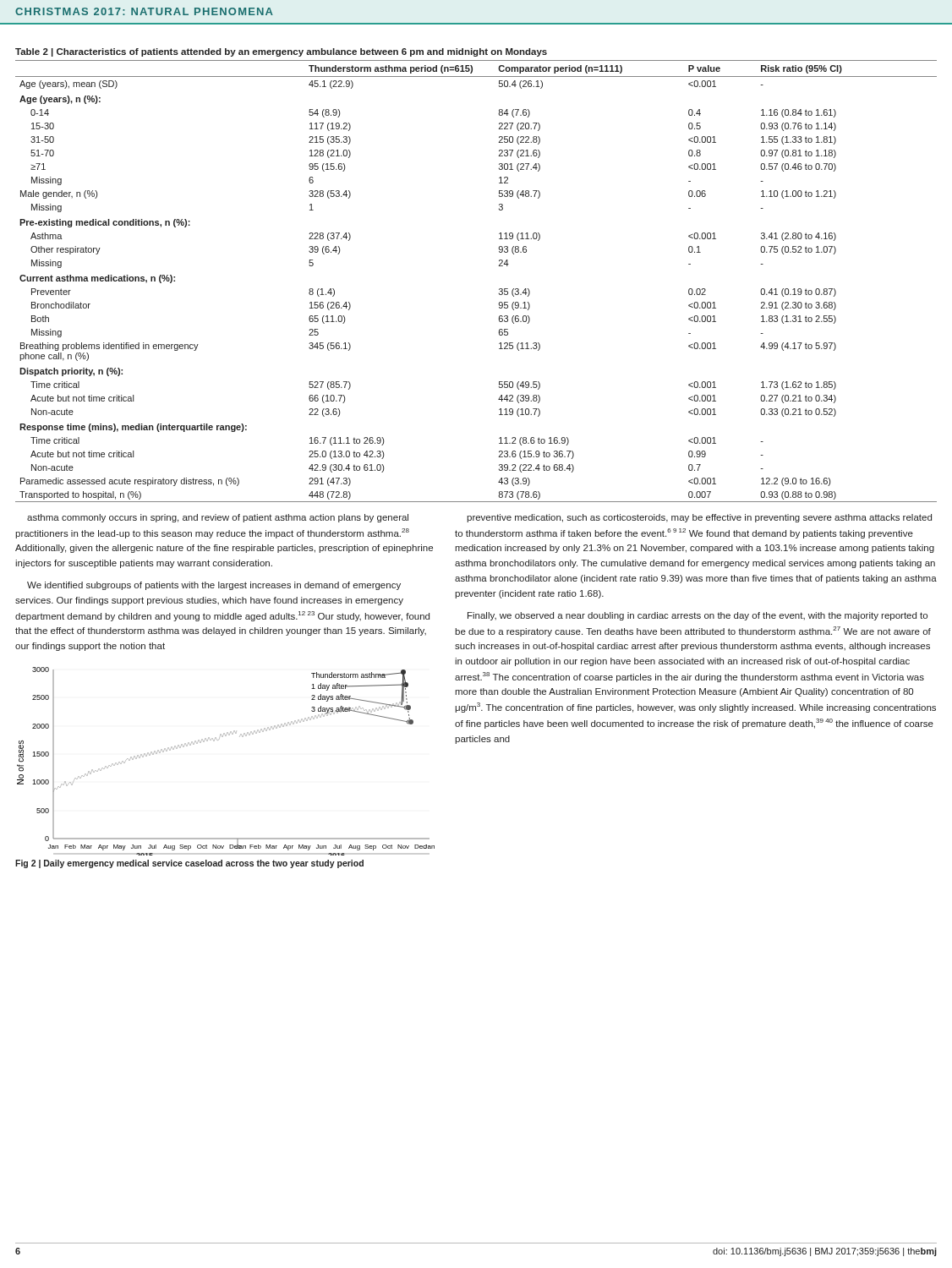Find the line chart
952x1268 pixels.
pyautogui.click(x=227, y=758)
